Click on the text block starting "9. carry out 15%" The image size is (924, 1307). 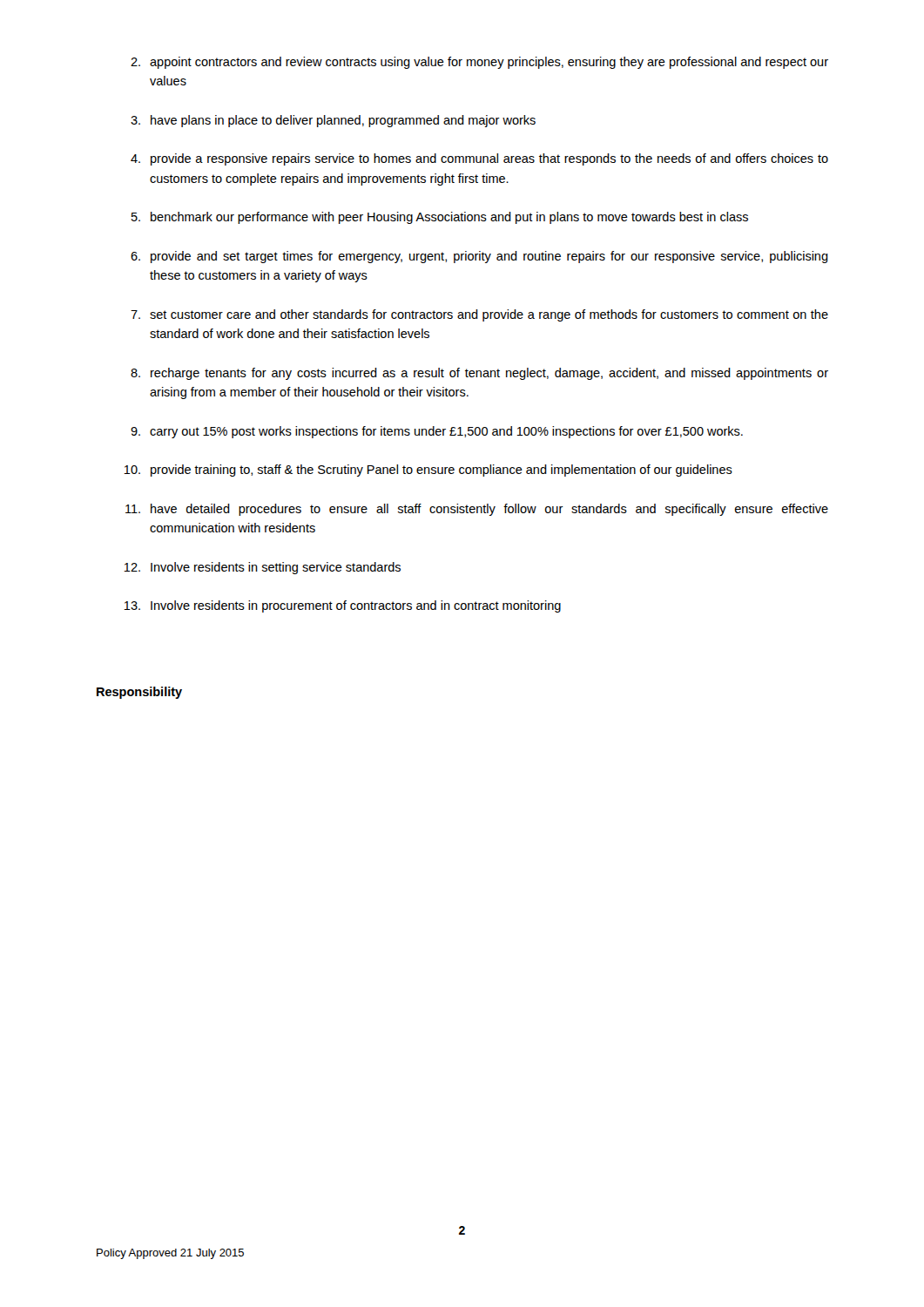pos(462,431)
